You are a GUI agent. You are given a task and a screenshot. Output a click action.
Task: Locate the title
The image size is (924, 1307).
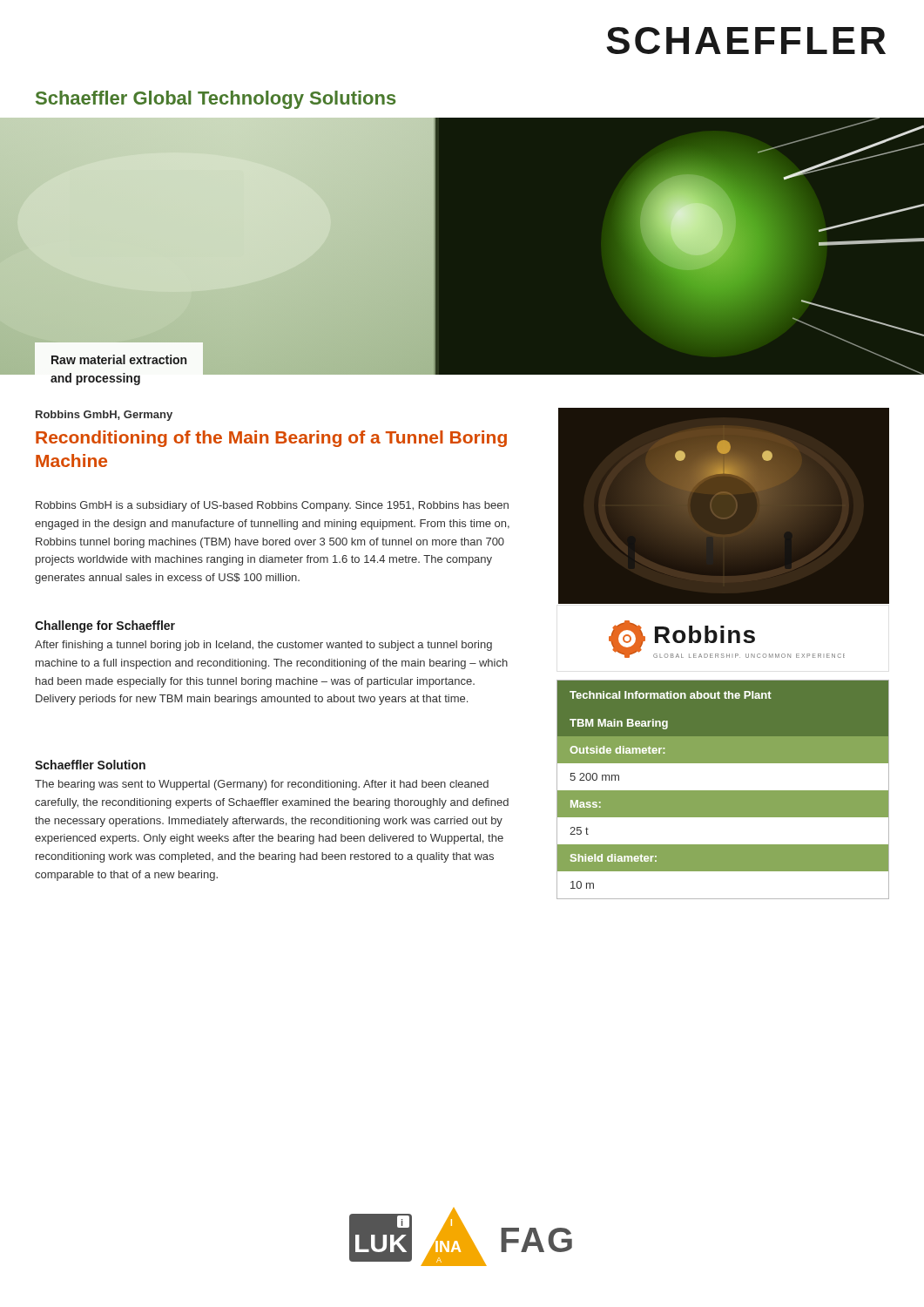[271, 449]
